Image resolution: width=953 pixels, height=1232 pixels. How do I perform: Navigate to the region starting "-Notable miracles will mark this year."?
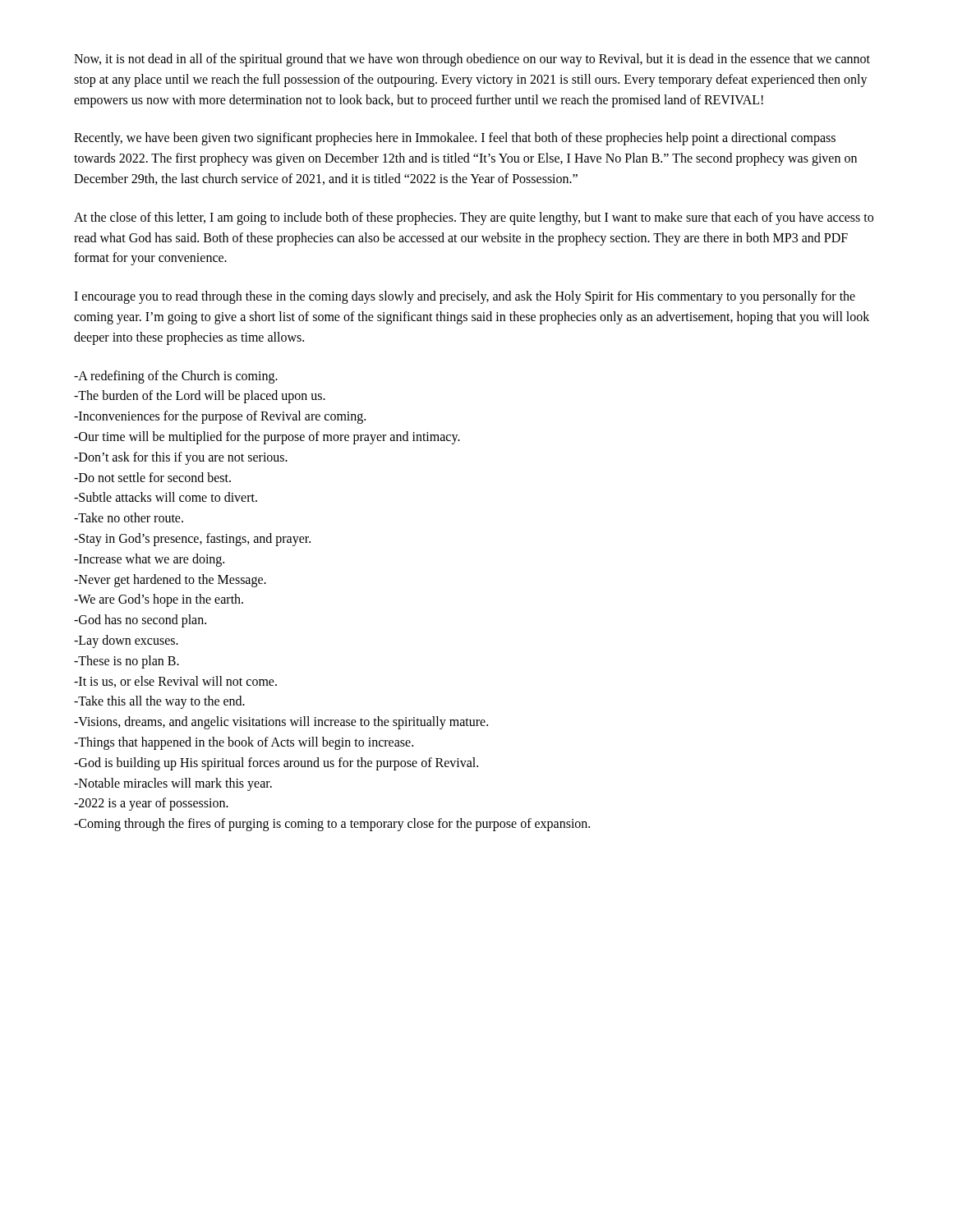pos(173,783)
